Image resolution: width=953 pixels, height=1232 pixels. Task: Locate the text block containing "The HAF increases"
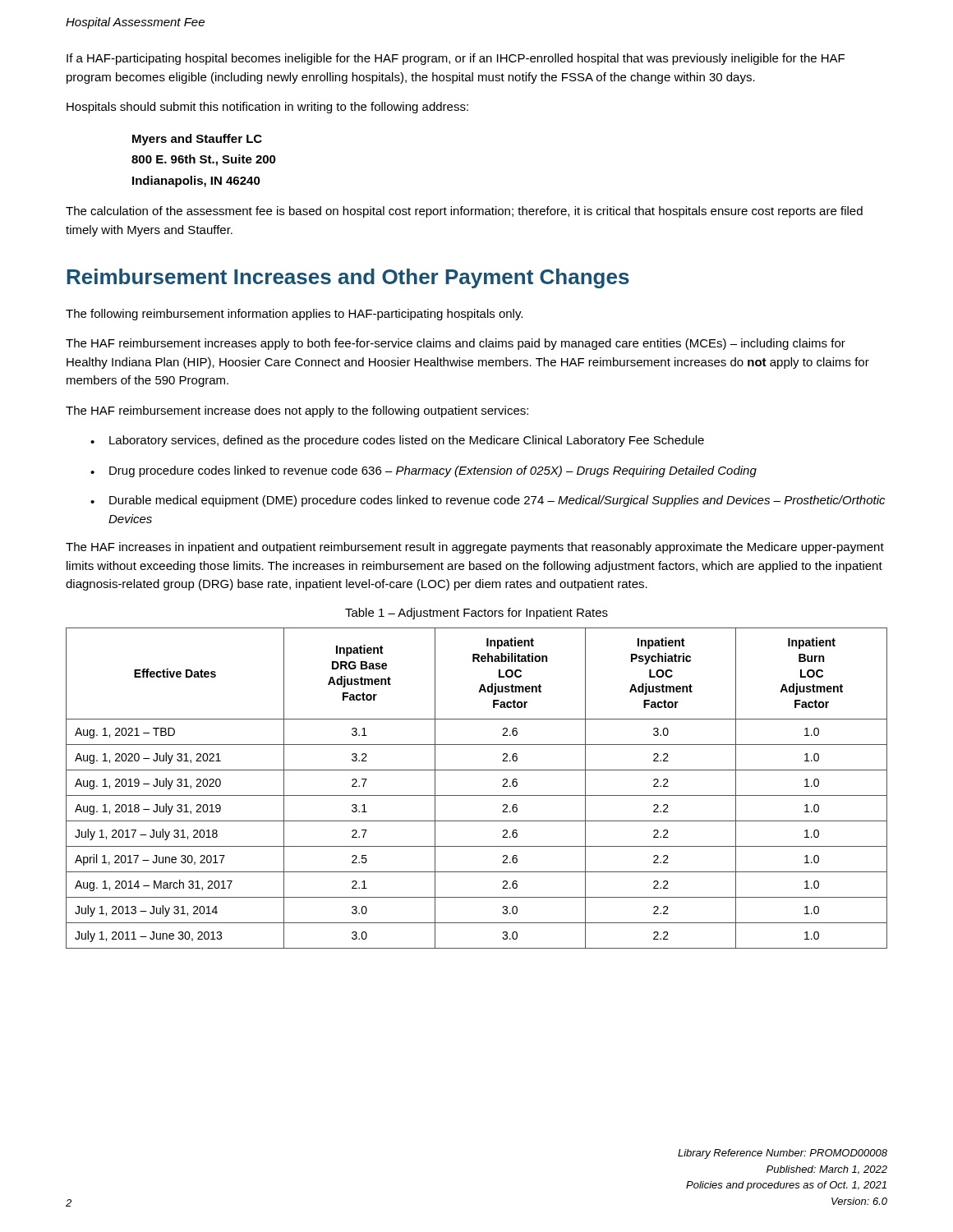coord(475,565)
